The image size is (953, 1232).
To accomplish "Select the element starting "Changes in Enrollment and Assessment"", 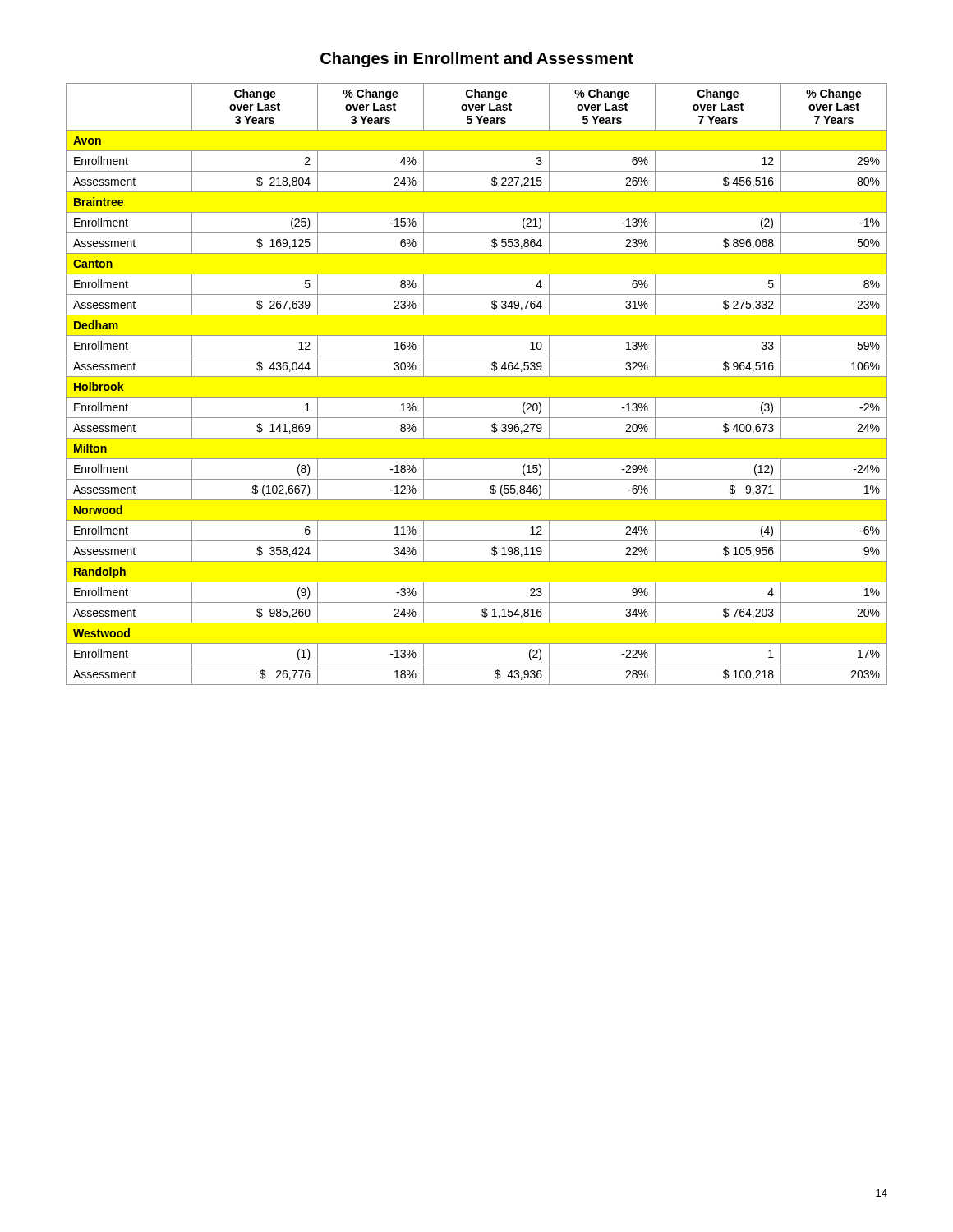I will click(476, 59).
